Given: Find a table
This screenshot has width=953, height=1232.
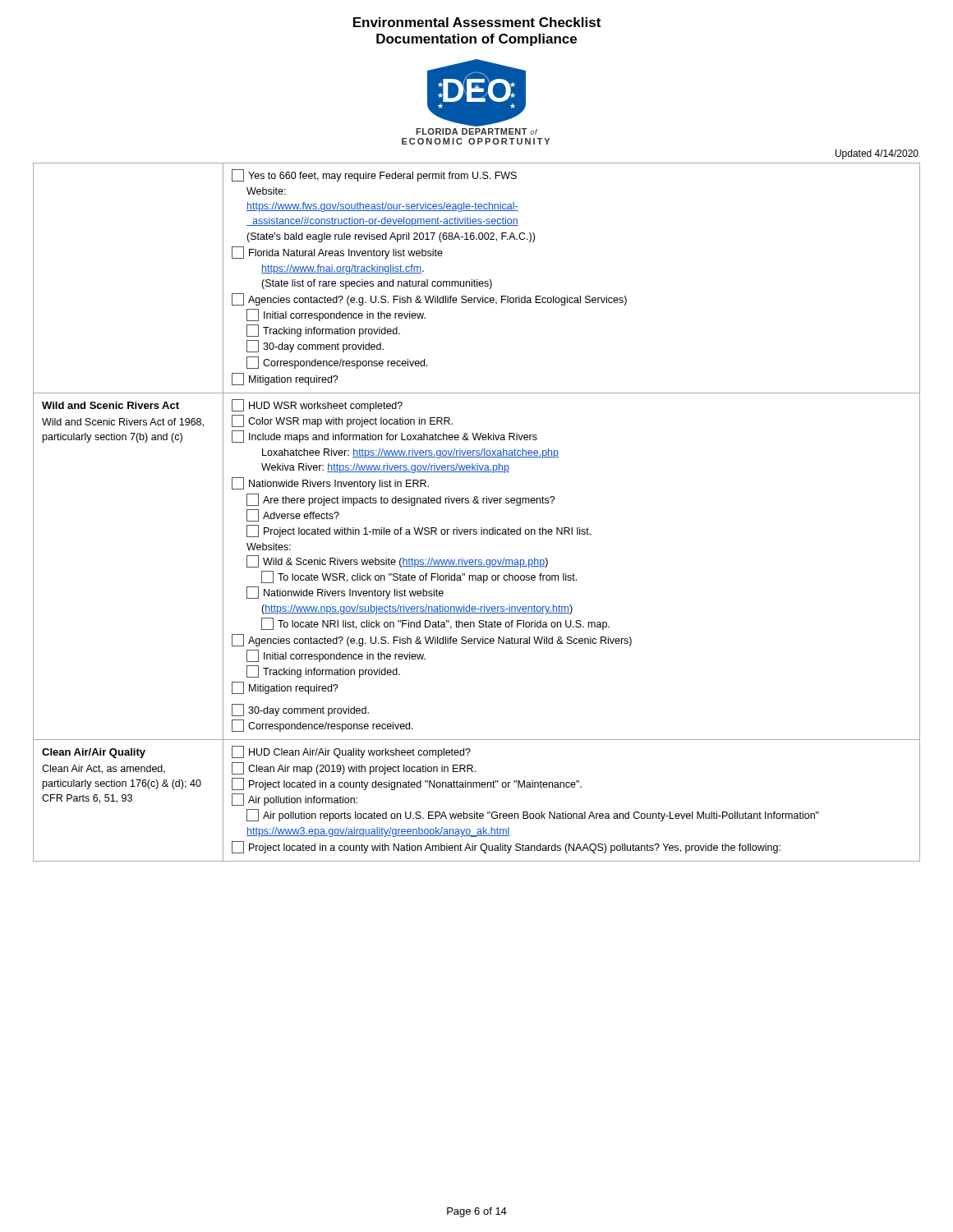Looking at the screenshot, I should (x=476, y=512).
